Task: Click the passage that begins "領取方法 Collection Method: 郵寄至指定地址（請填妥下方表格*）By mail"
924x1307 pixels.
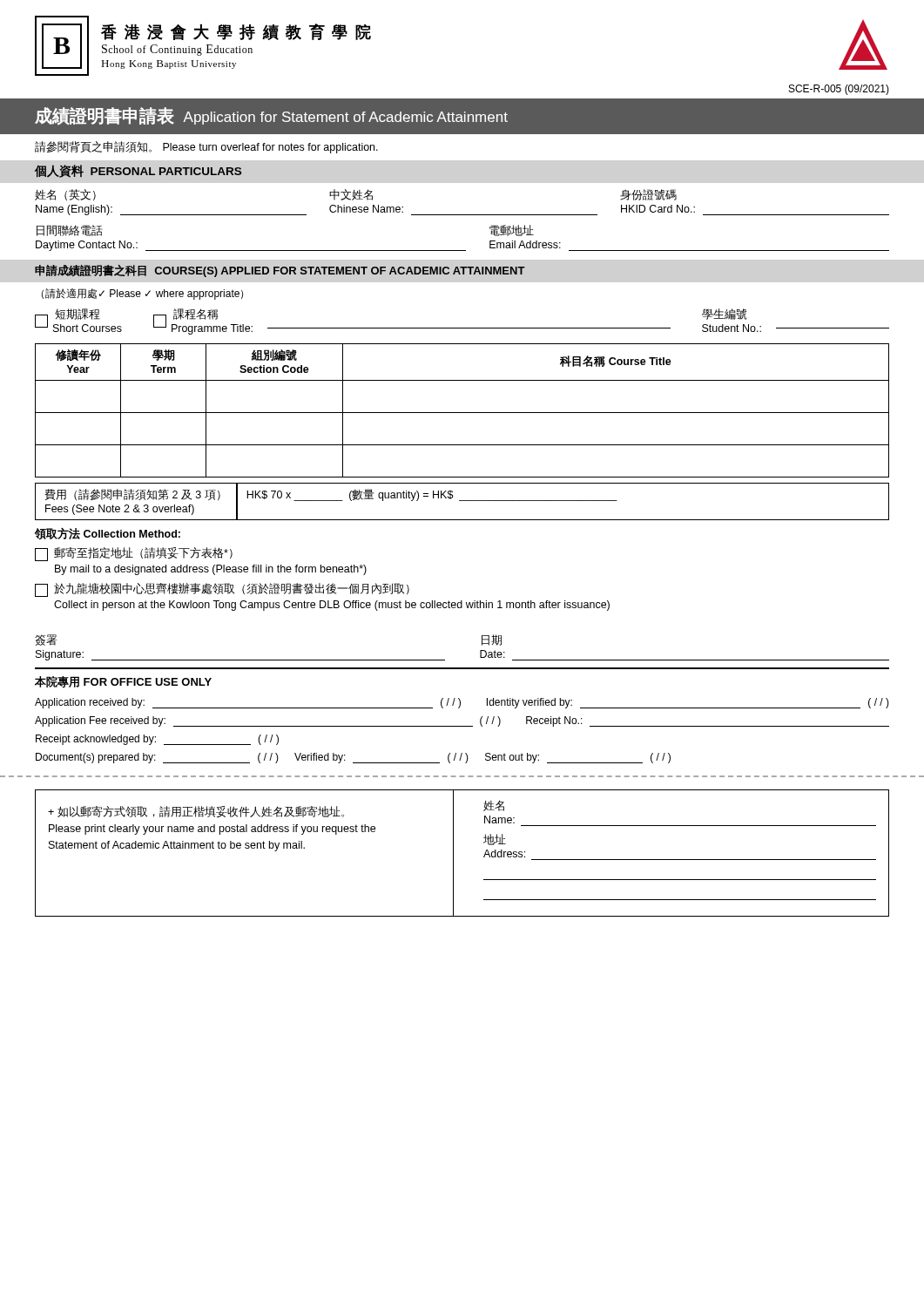Action: (108, 534)
